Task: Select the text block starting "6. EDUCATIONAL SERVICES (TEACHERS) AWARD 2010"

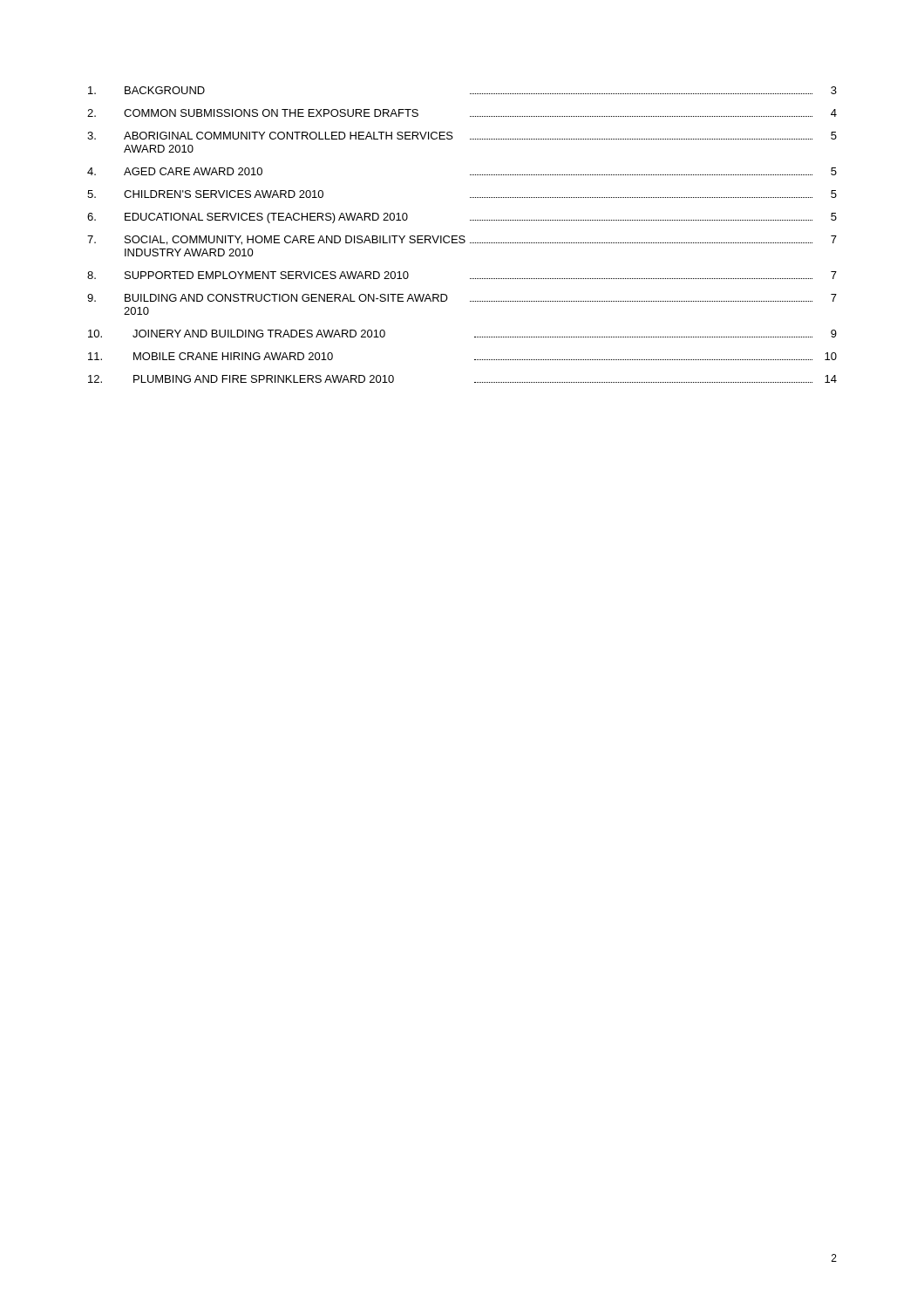Action: 462,216
